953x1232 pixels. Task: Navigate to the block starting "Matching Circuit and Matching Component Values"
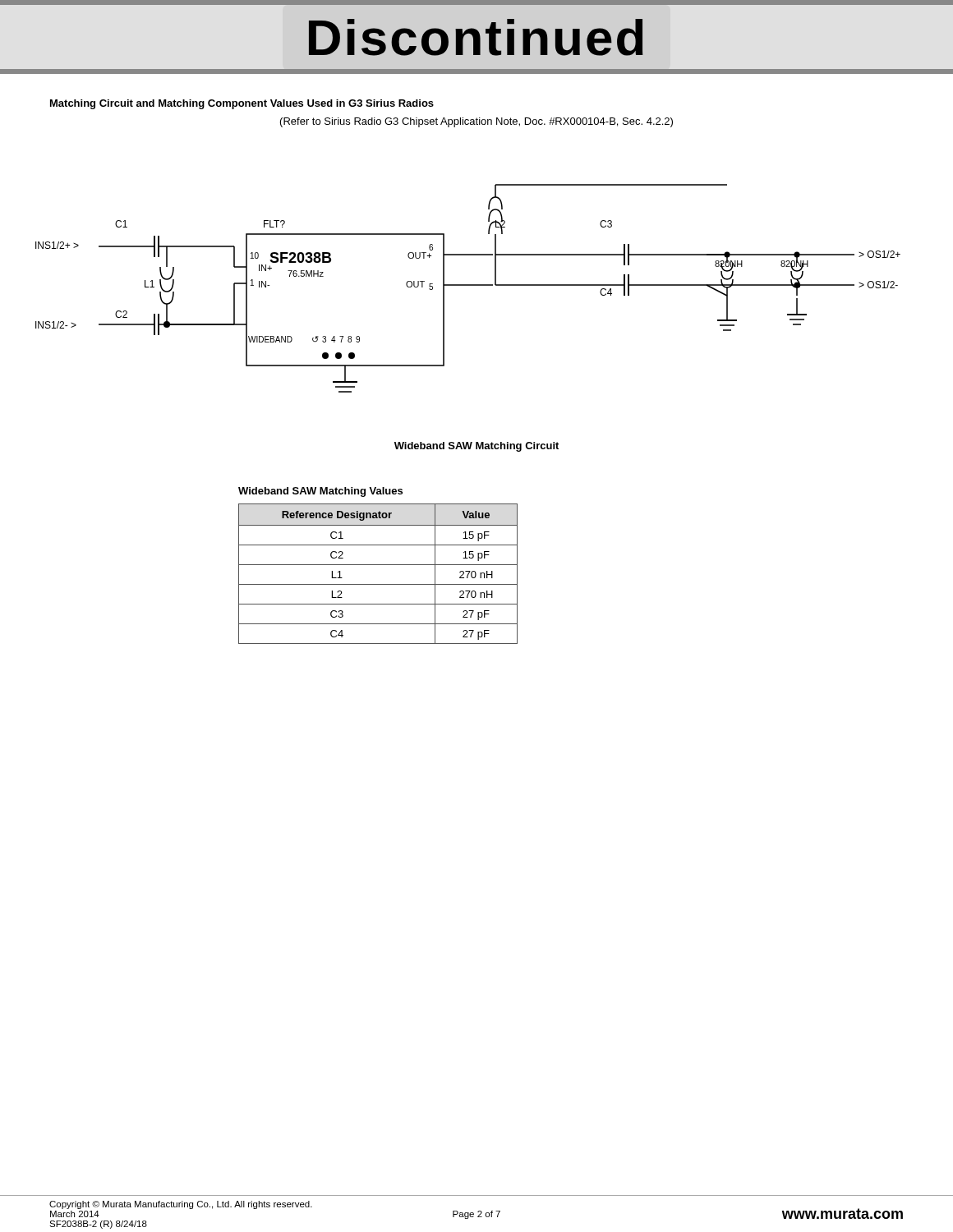click(242, 103)
